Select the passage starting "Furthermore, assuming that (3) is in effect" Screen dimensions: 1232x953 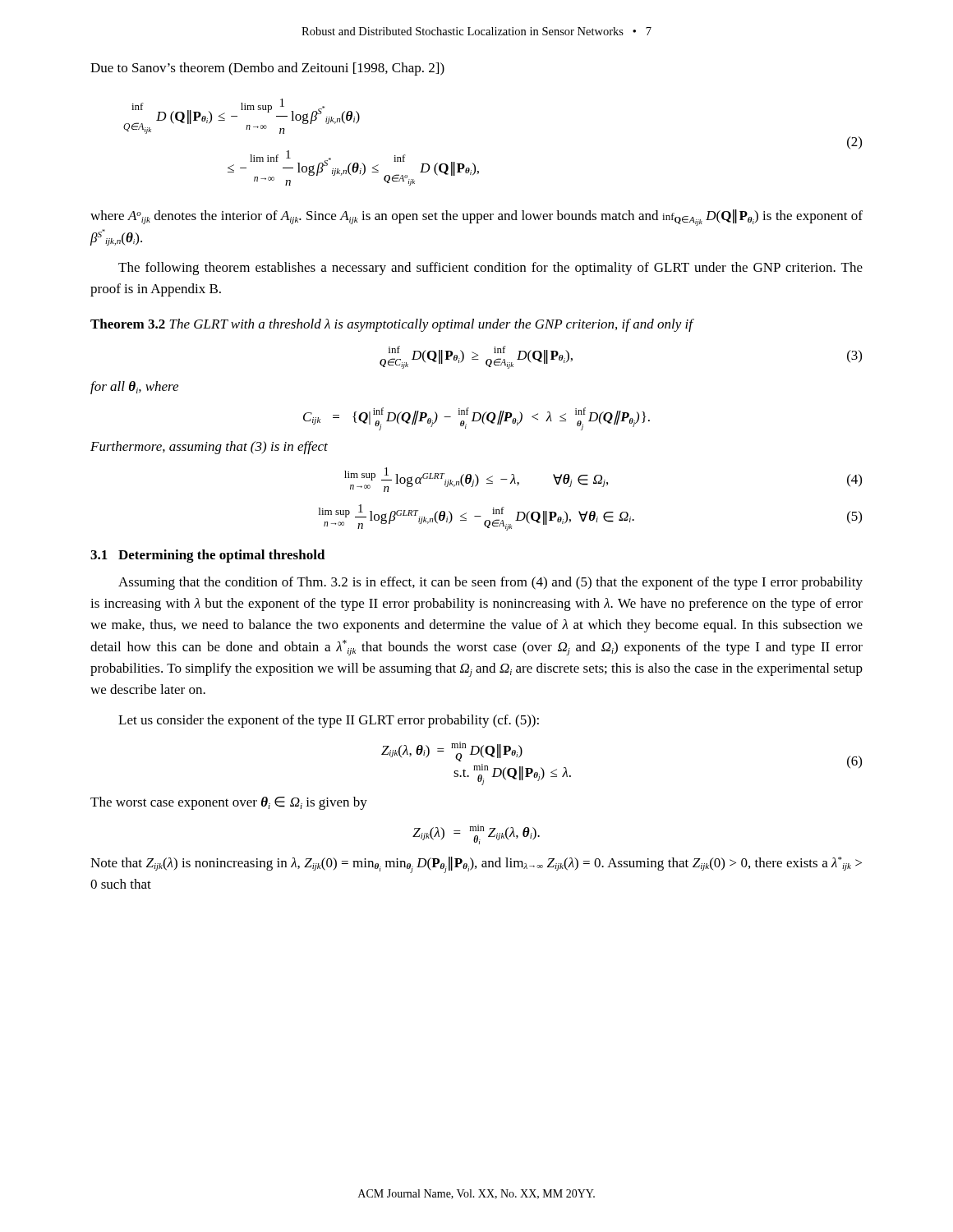(209, 447)
